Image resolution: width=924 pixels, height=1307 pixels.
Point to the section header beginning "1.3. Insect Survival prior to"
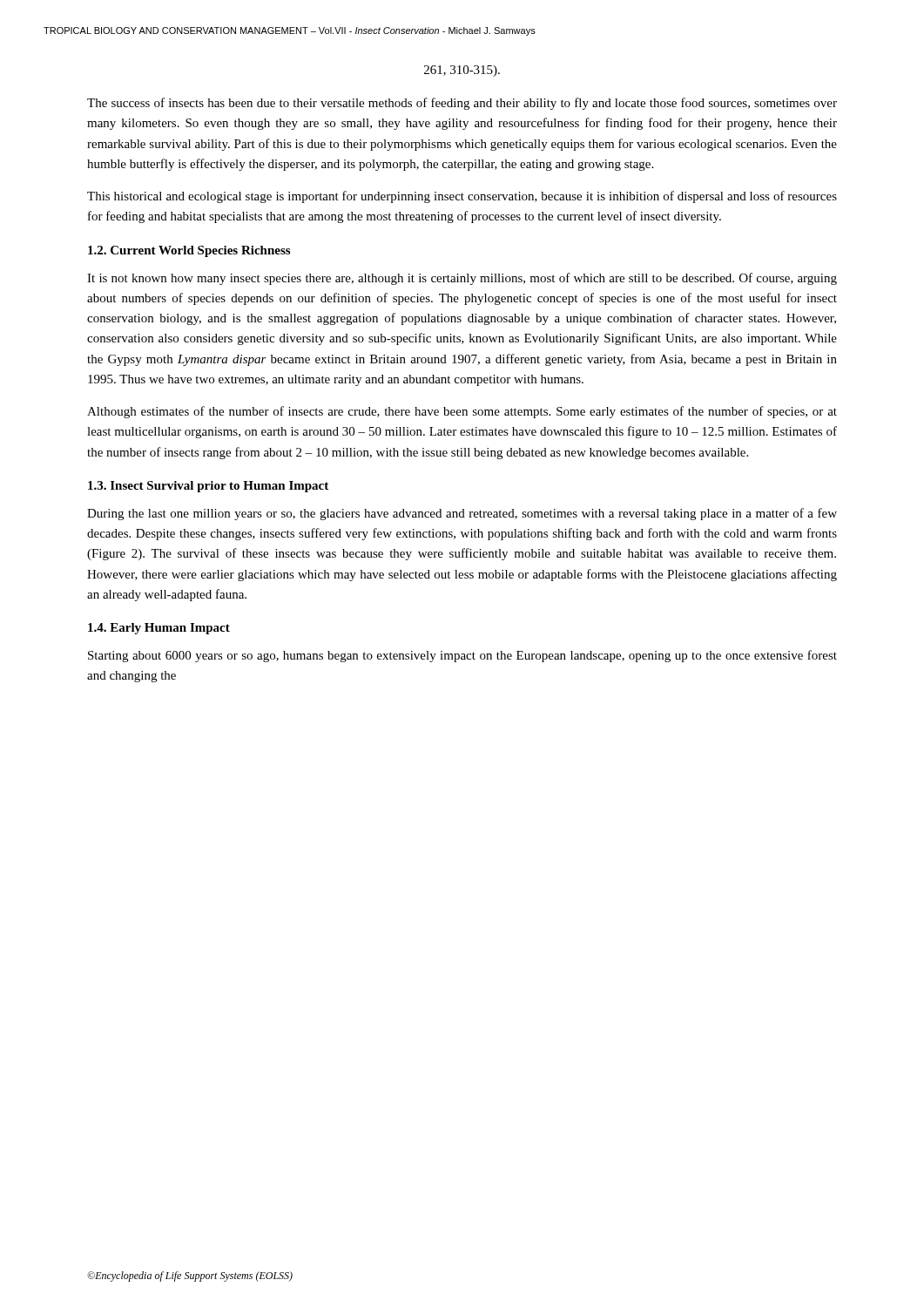(x=208, y=485)
